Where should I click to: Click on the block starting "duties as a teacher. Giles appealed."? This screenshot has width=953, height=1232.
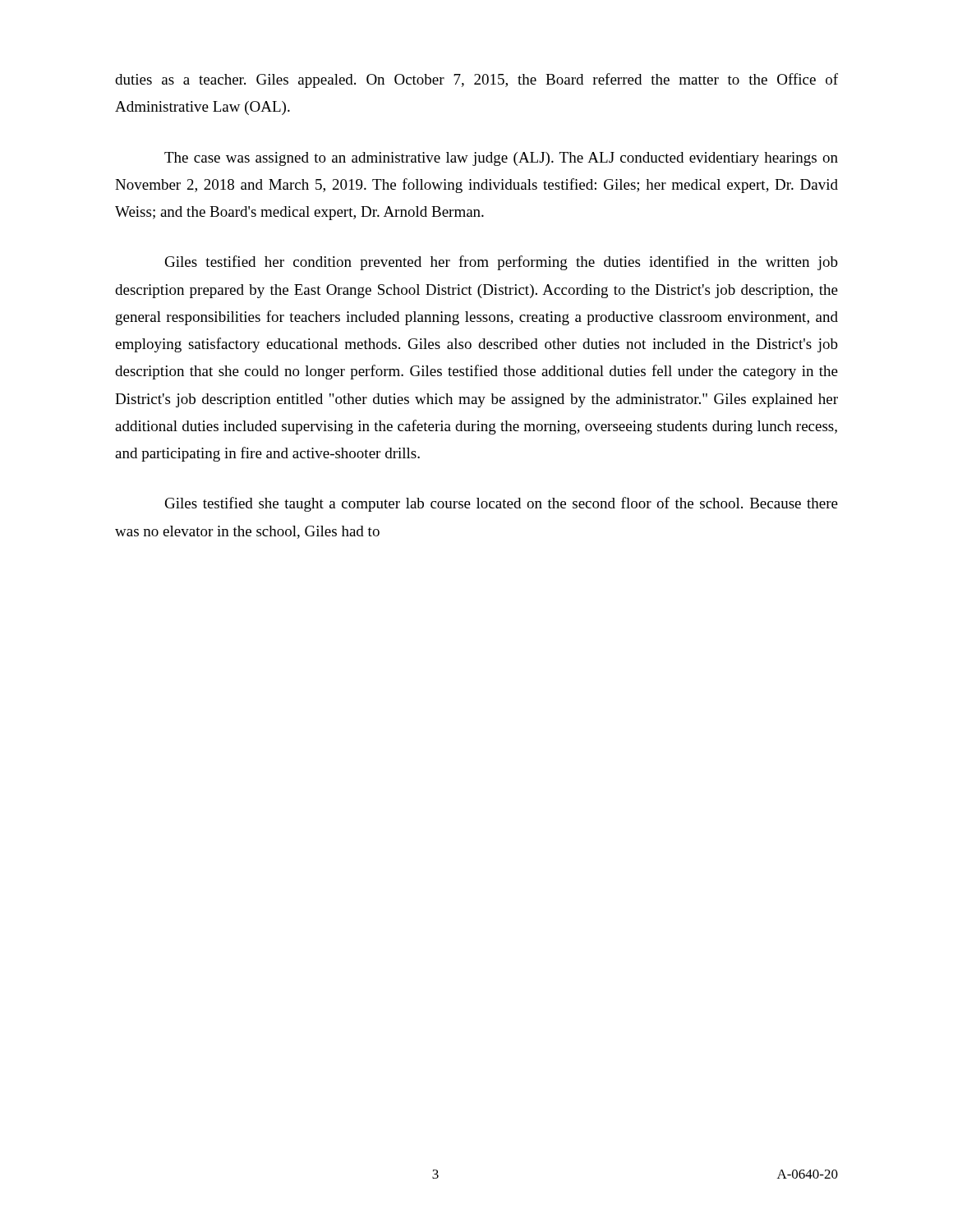coord(476,93)
